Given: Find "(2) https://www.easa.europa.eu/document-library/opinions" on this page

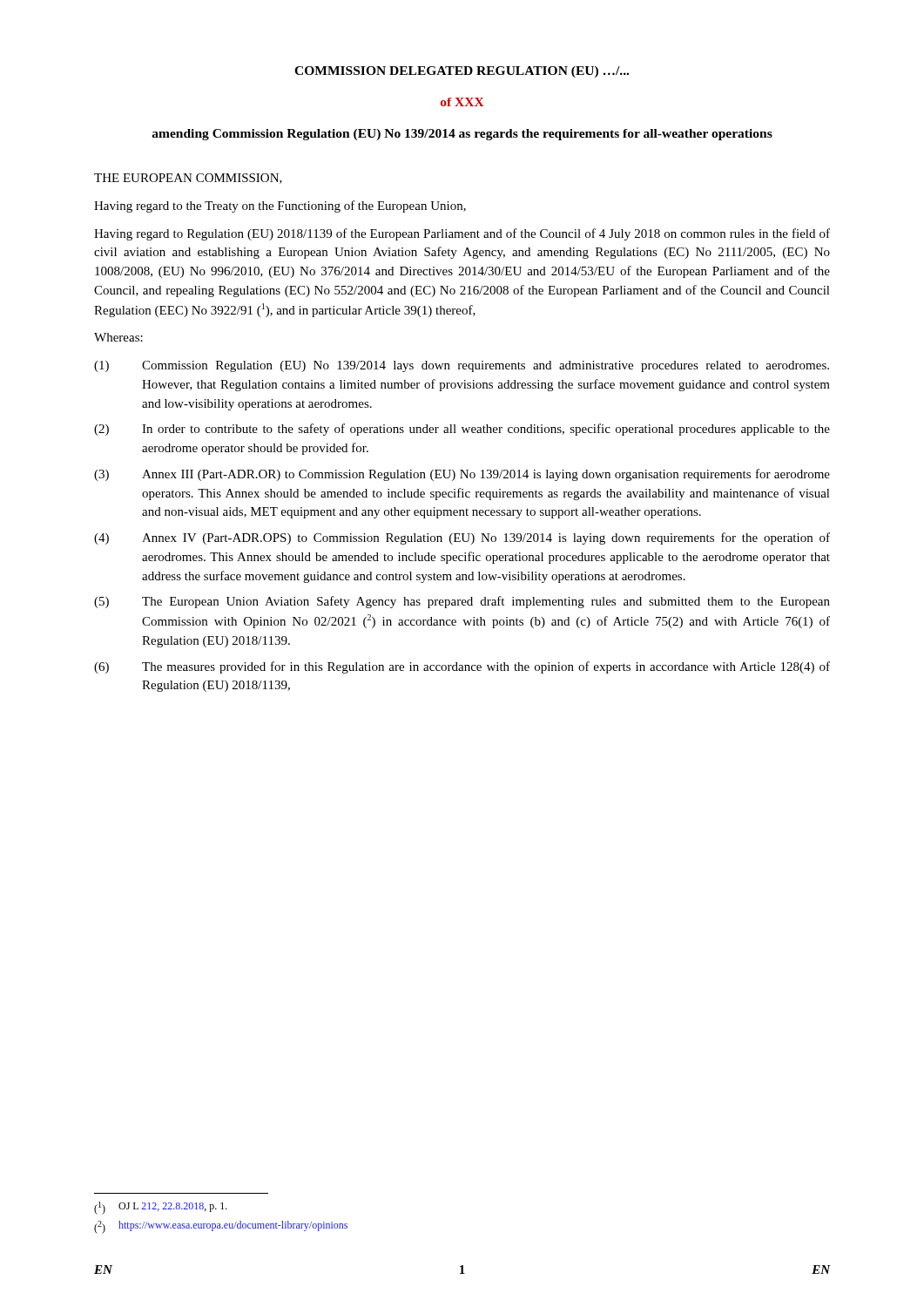Looking at the screenshot, I should point(221,1227).
